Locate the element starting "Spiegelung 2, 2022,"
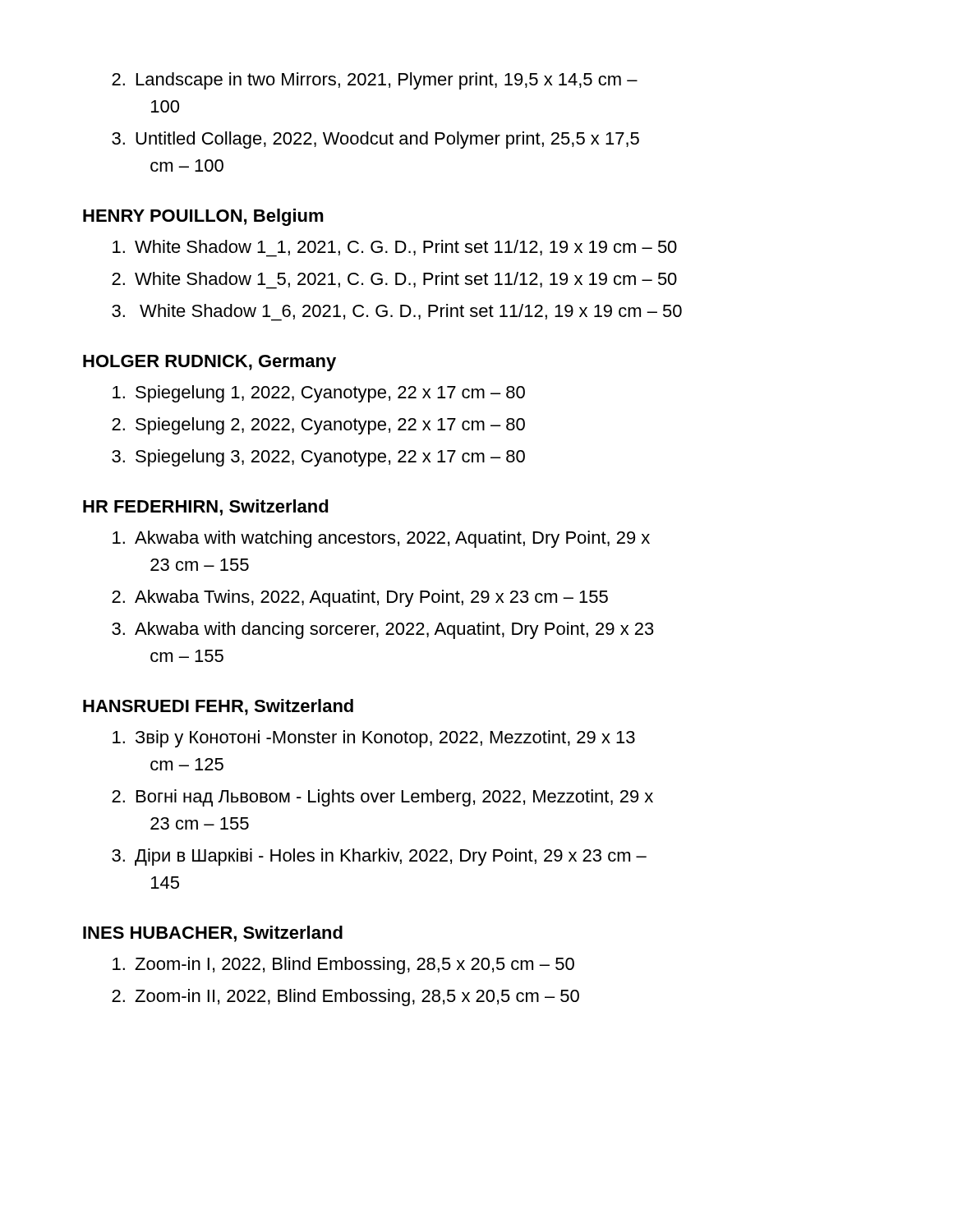Screen dimensions: 1232x953 330,424
